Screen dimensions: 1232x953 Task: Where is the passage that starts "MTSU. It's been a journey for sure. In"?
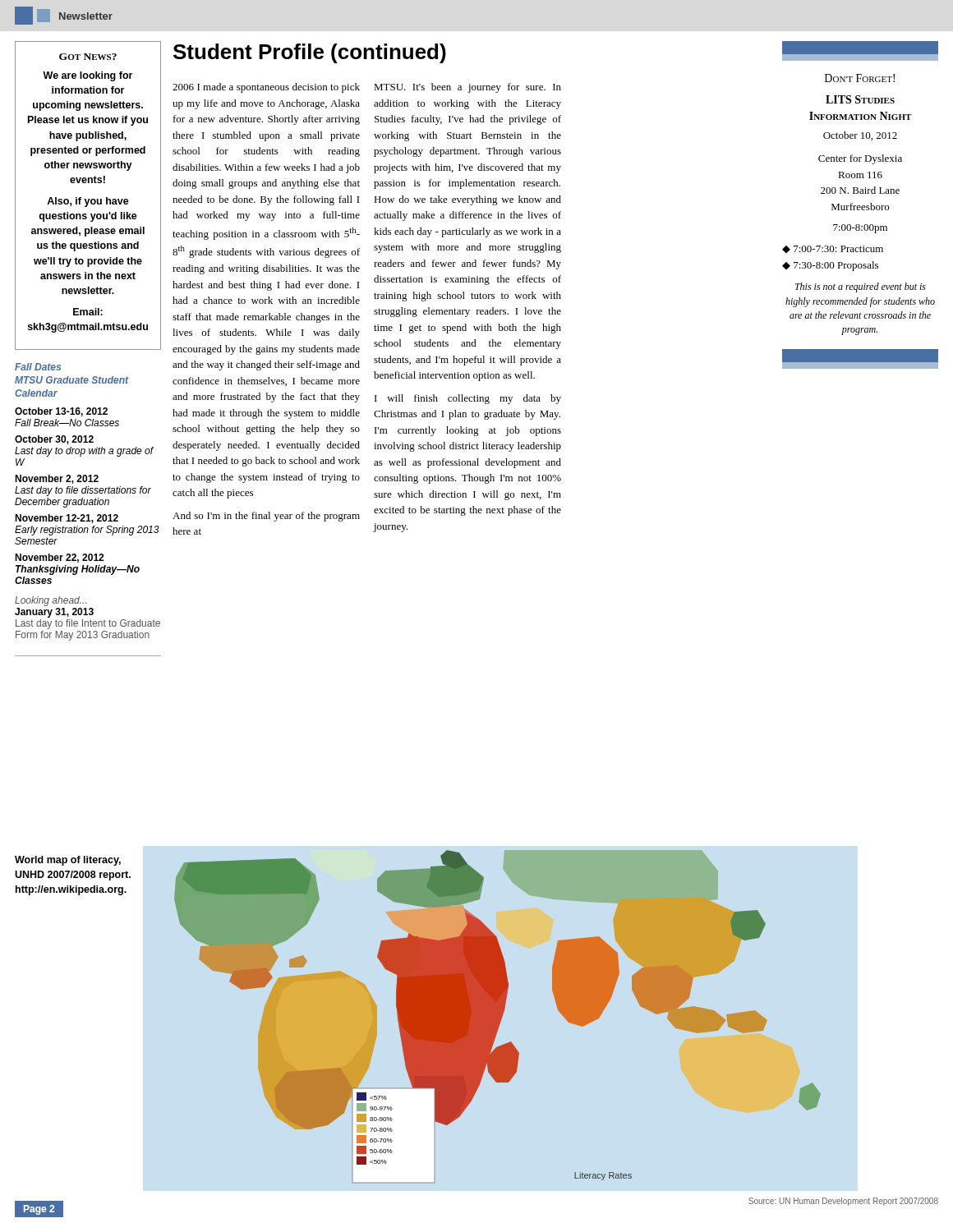tap(467, 306)
